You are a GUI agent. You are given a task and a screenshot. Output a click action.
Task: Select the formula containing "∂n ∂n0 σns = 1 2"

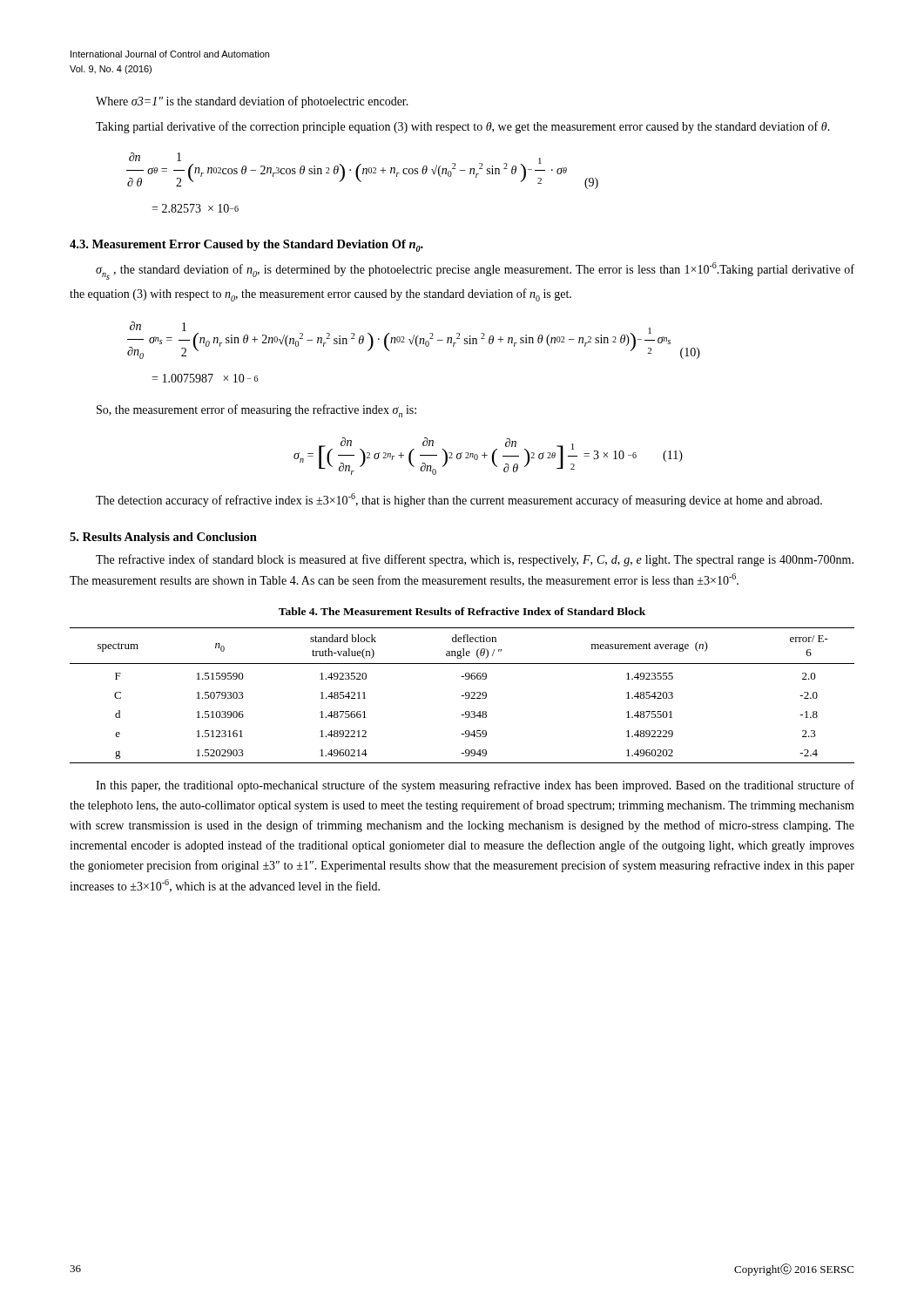click(x=488, y=353)
